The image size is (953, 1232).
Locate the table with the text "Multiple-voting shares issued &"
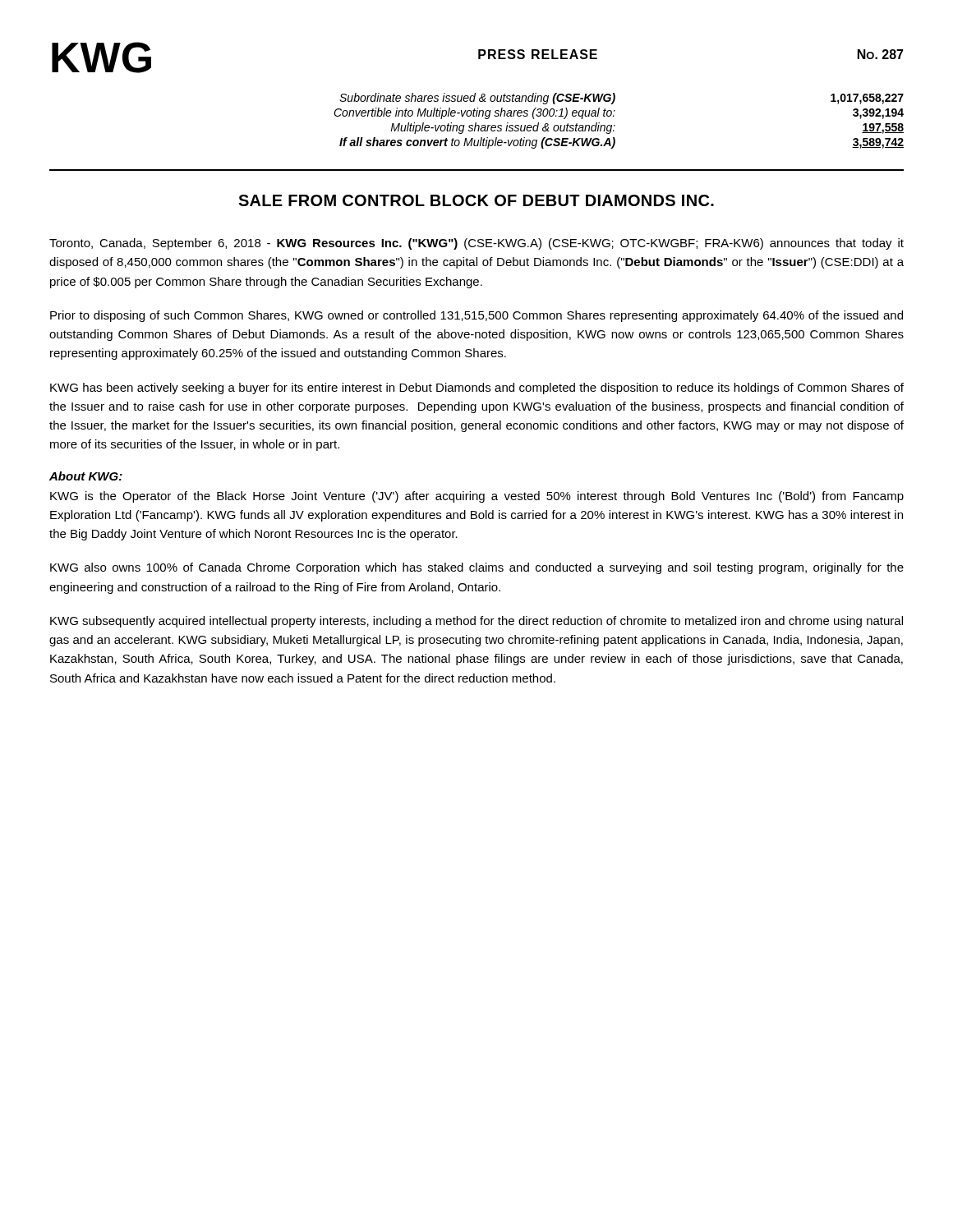tap(476, 120)
